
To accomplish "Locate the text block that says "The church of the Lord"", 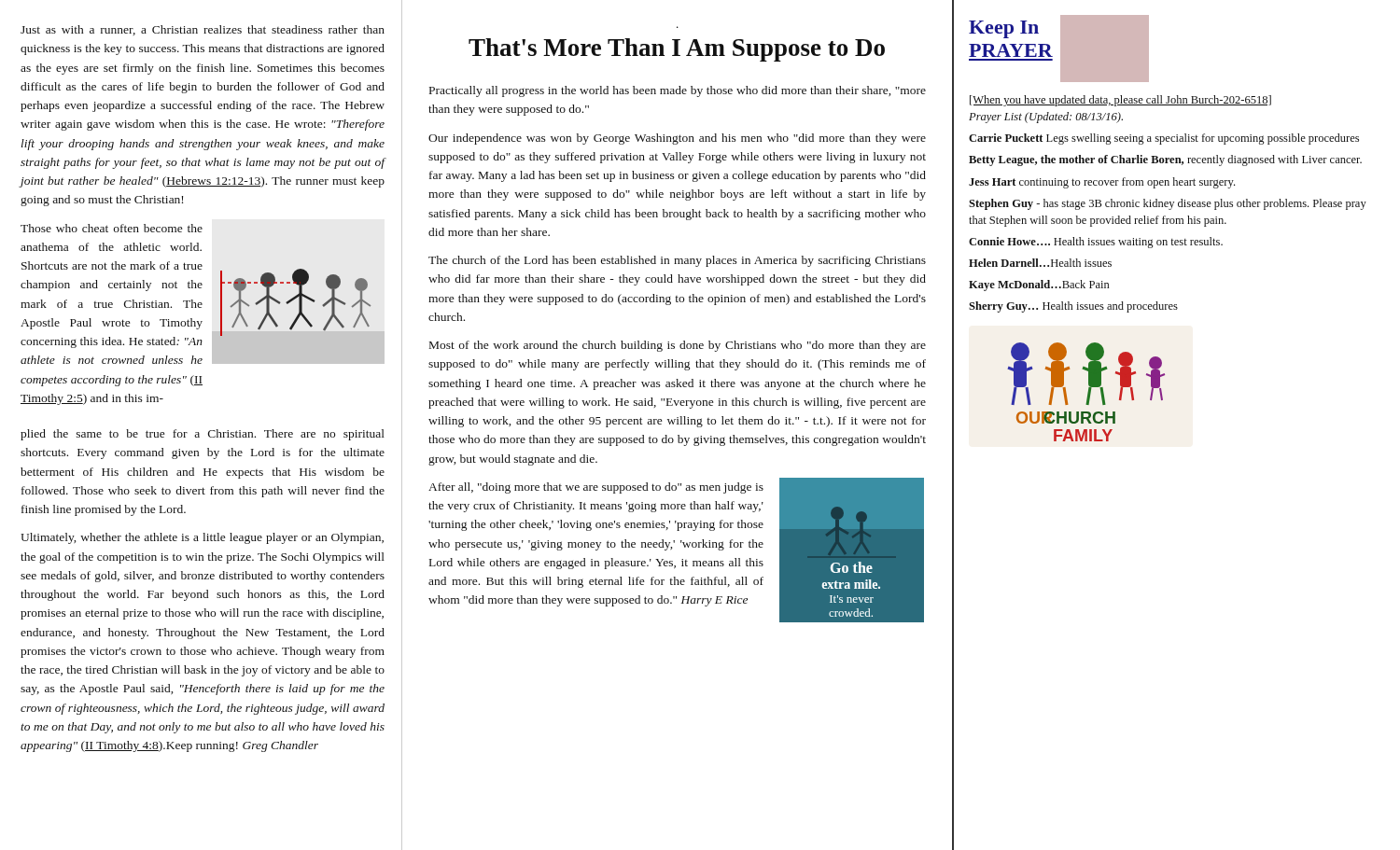I will 677,289.
